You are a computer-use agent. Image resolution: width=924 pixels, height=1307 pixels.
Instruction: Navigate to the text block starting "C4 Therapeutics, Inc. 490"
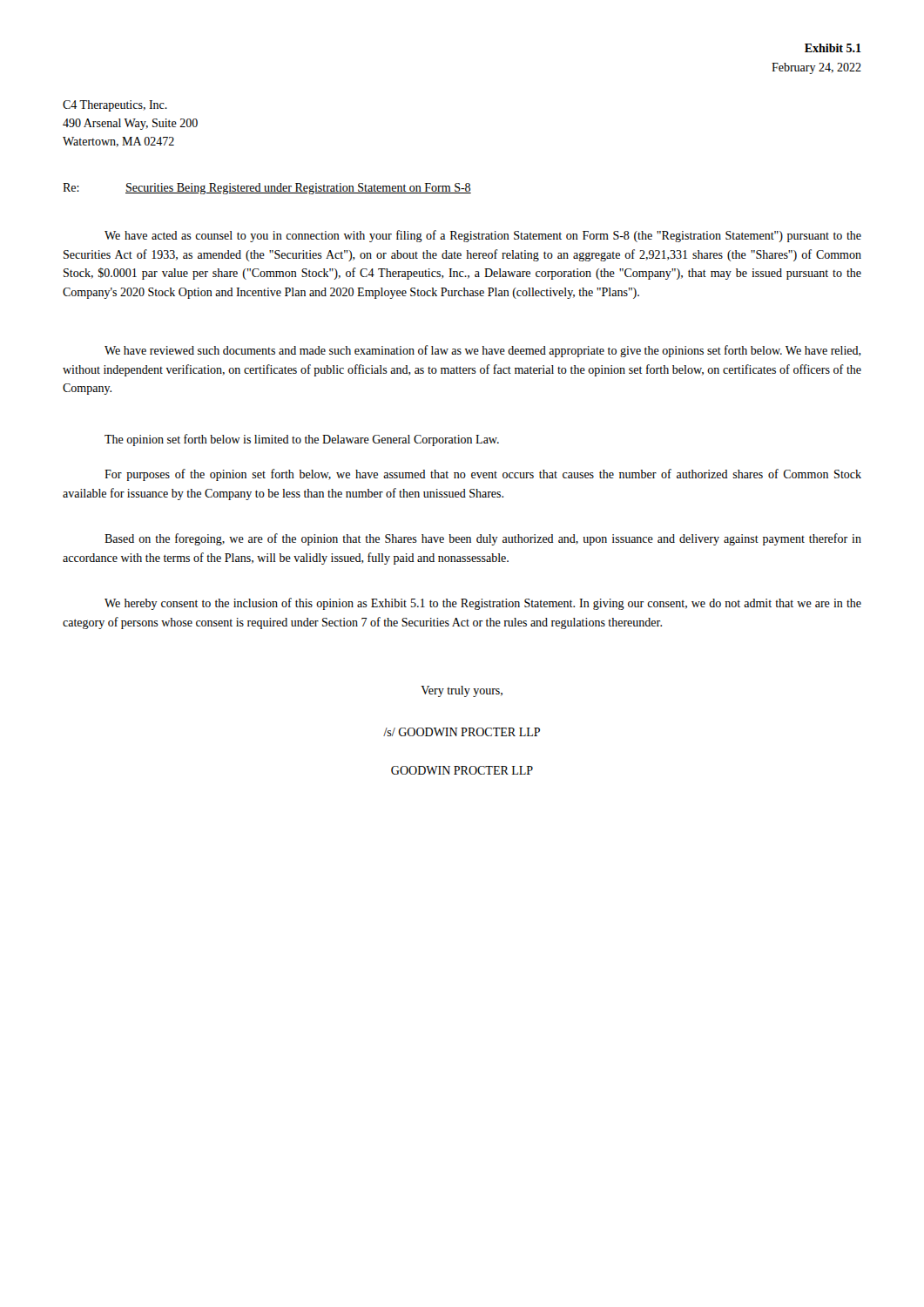coord(130,123)
